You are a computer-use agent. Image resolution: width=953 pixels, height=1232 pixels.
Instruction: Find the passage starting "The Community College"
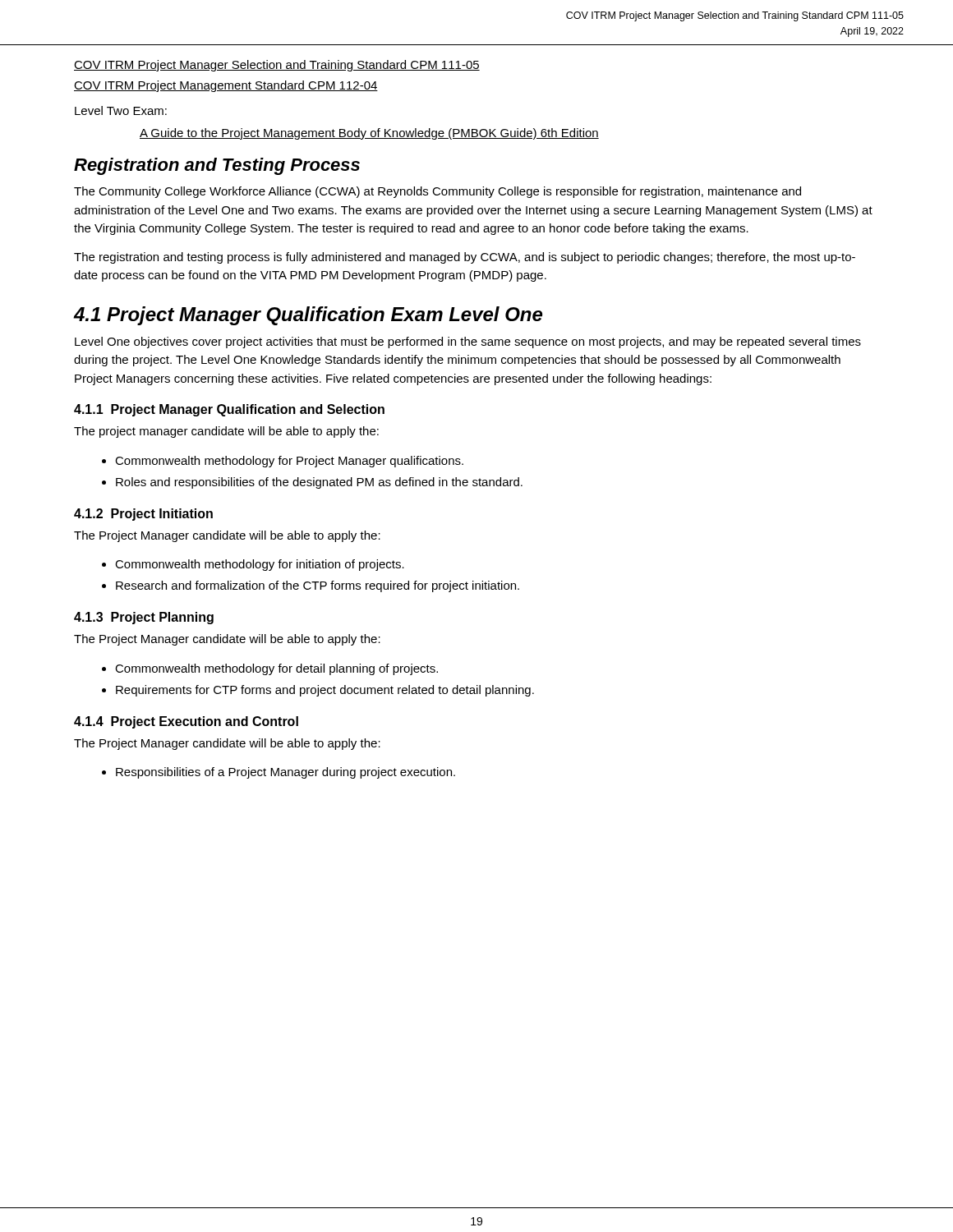476,210
